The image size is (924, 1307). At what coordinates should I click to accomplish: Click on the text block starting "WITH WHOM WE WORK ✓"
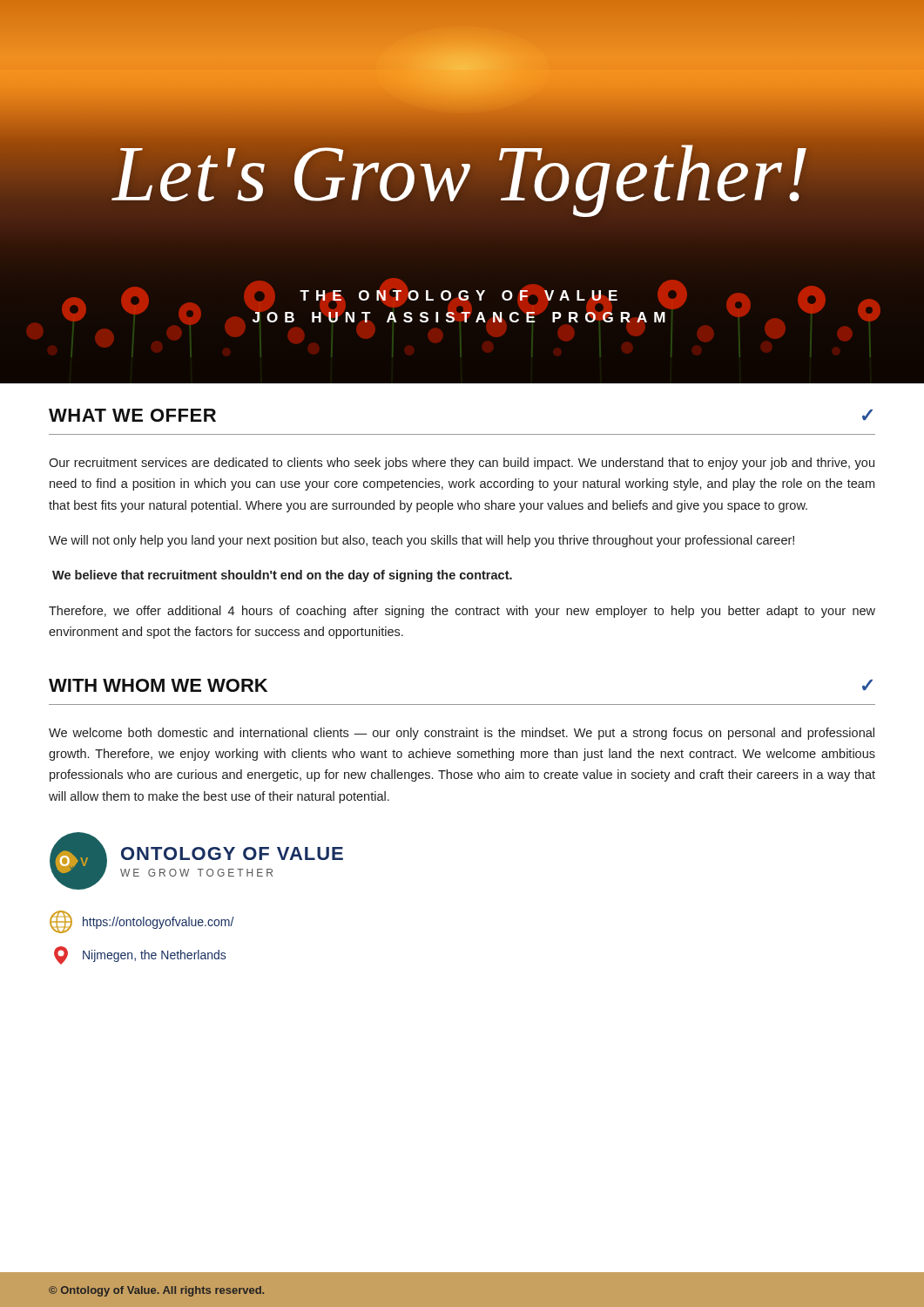(157, 686)
